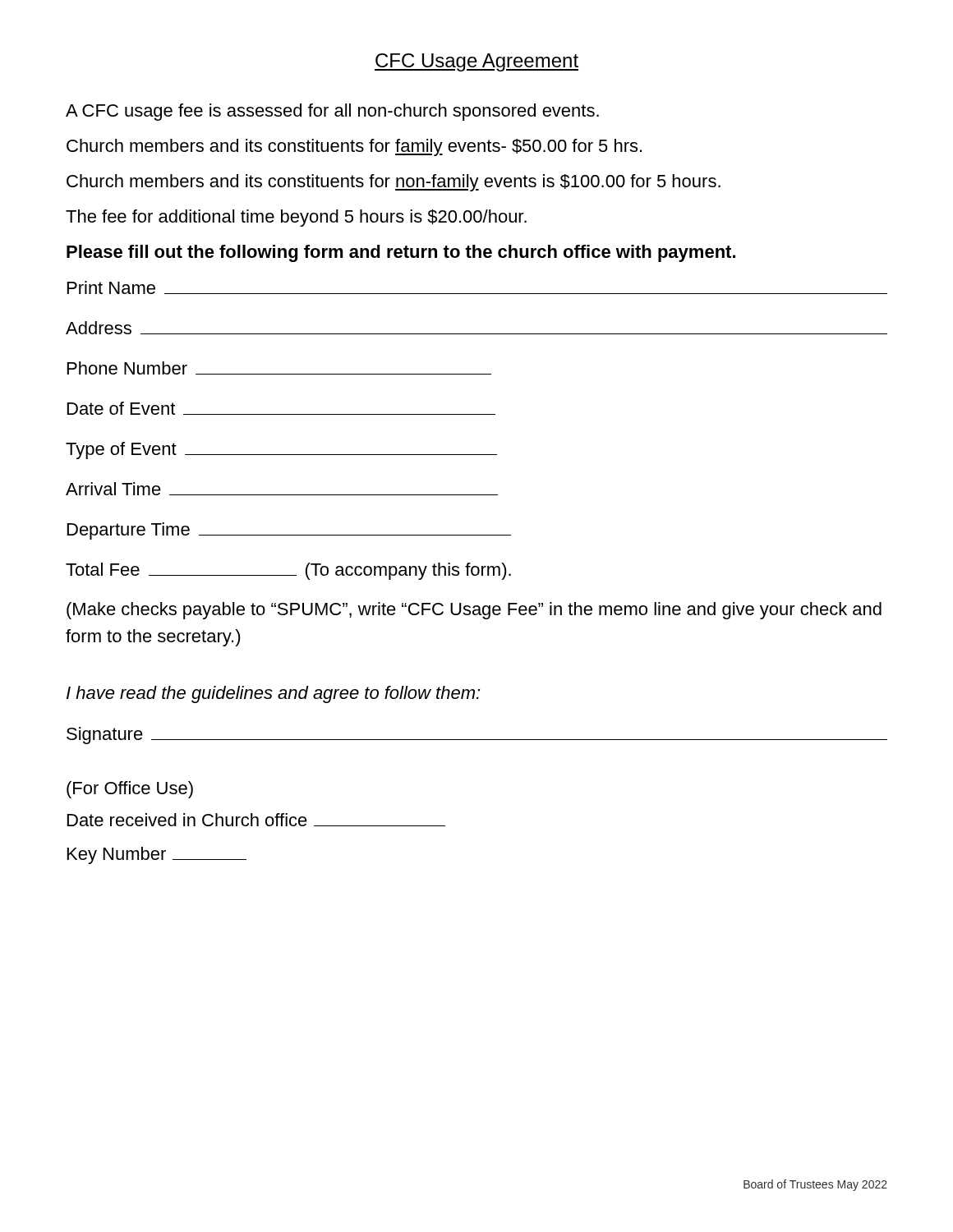The image size is (953, 1232).
Task: Click on the text block starting "Please fill out the following form and return"
Action: (401, 252)
